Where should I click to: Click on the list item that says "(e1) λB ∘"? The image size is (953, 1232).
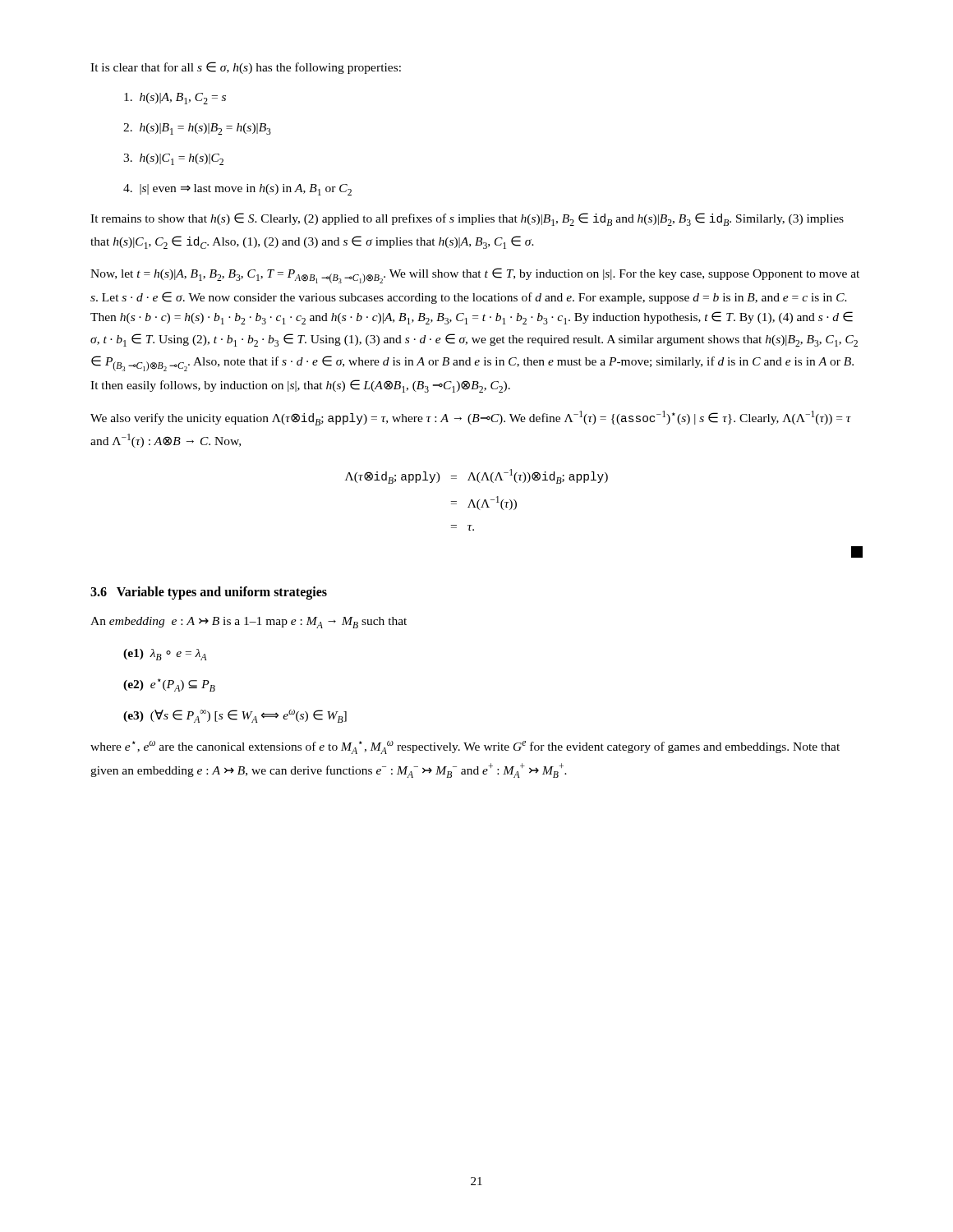click(x=165, y=654)
